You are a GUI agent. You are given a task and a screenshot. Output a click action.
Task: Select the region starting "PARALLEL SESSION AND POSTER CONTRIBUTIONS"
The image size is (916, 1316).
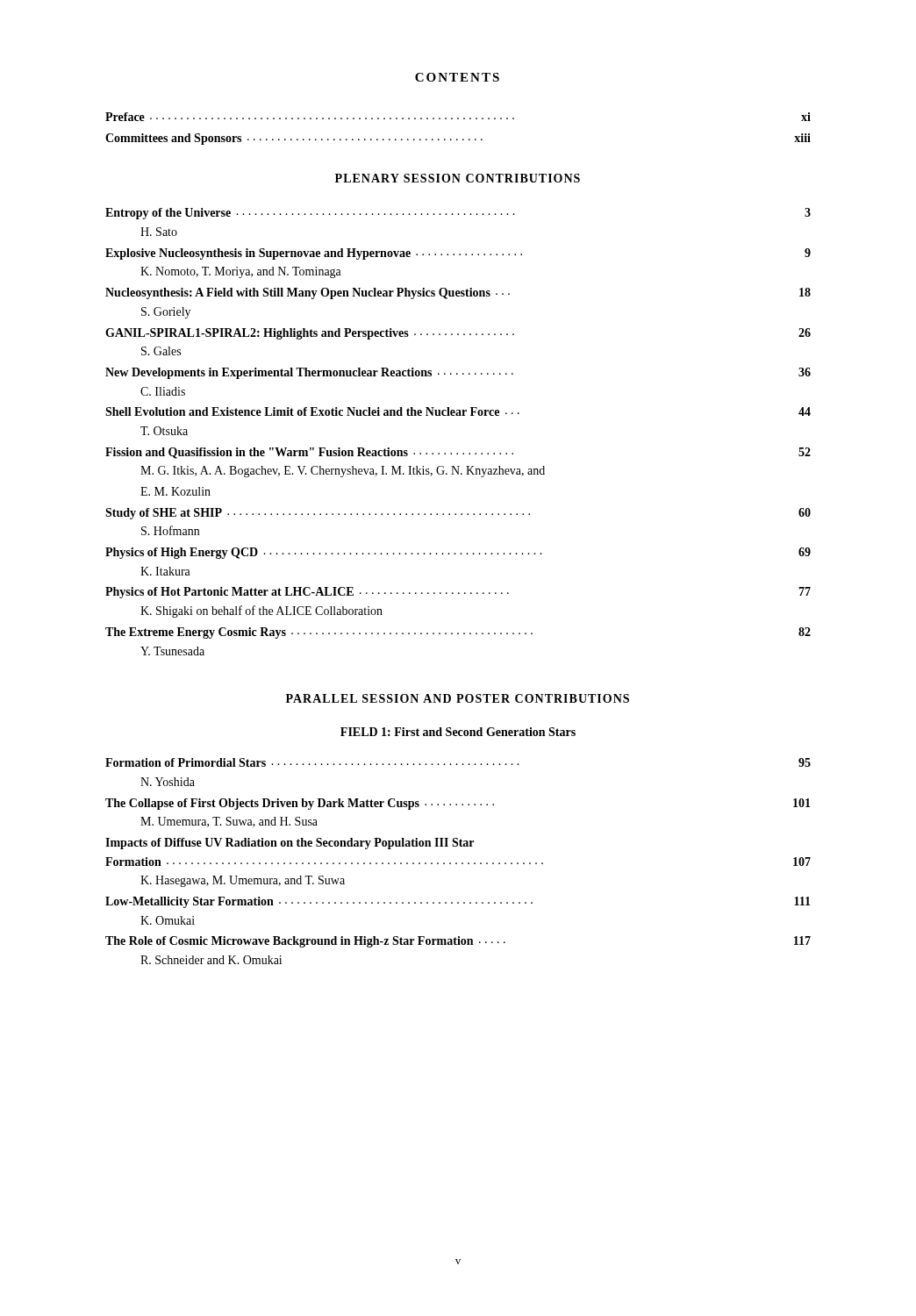pyautogui.click(x=458, y=699)
